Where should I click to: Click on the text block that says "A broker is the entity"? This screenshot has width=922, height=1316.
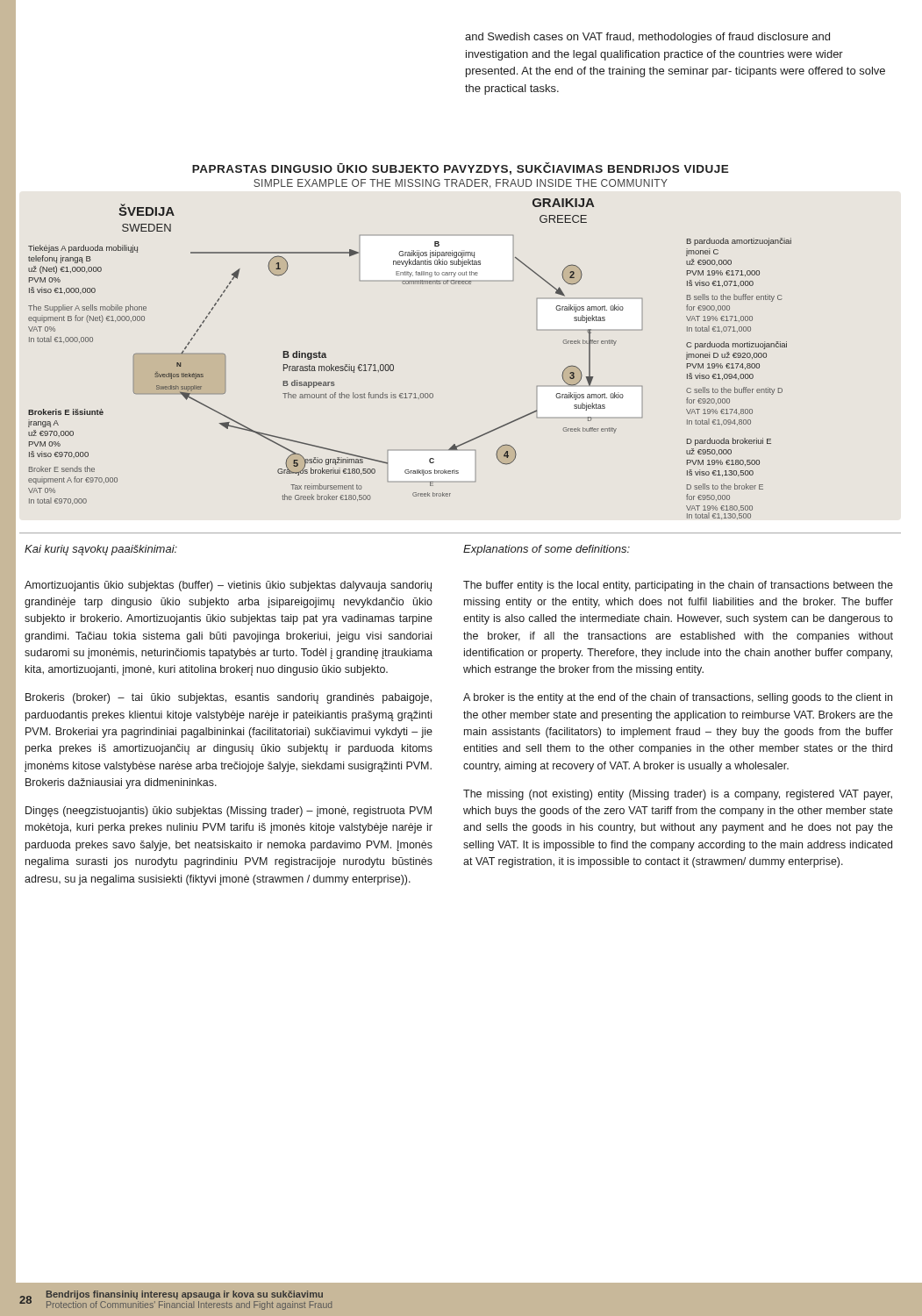click(x=678, y=732)
